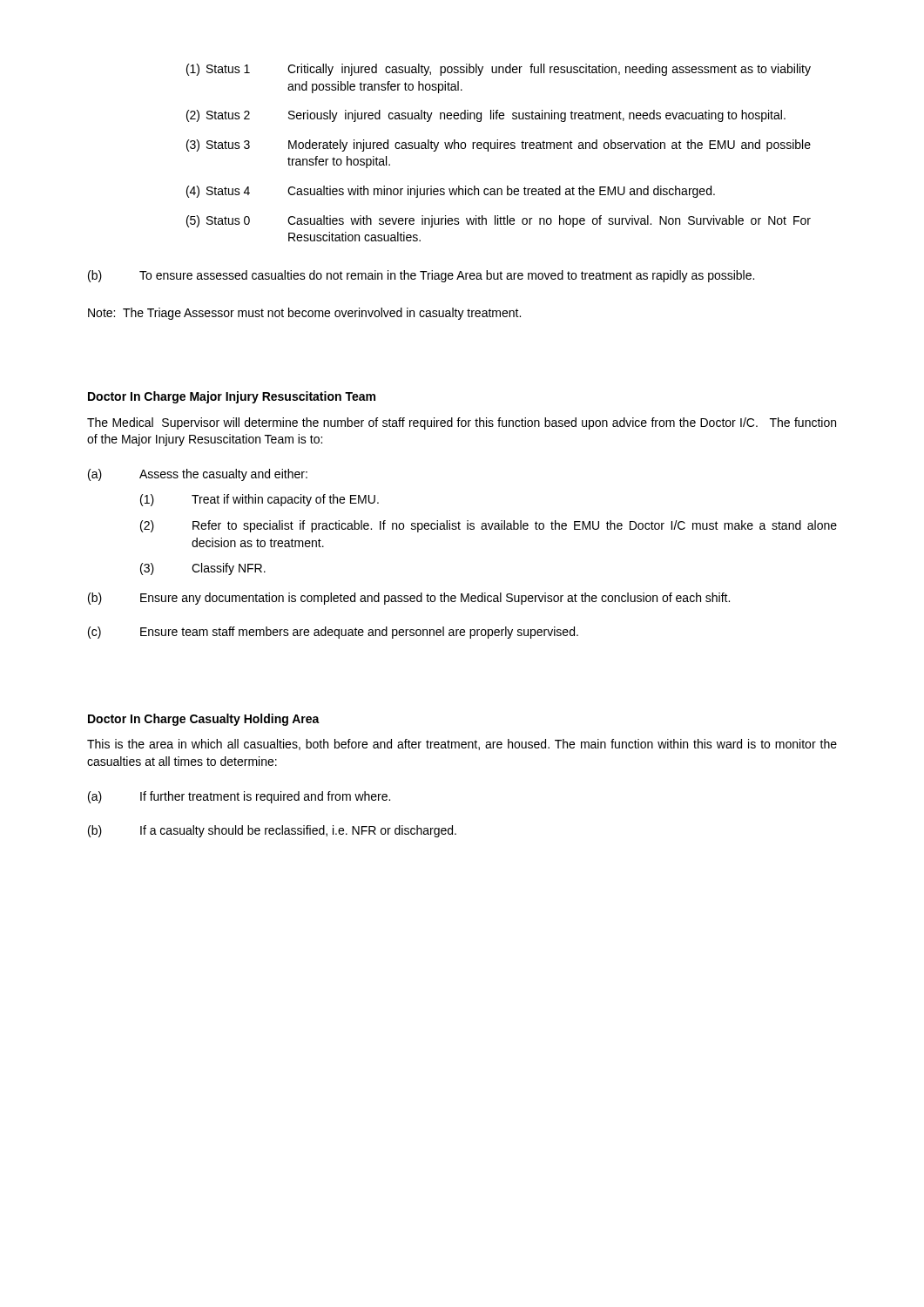Screen dimensions: 1307x924
Task: Point to the block beginning "(b) Ensure any"
Action: pyautogui.click(x=462, y=598)
